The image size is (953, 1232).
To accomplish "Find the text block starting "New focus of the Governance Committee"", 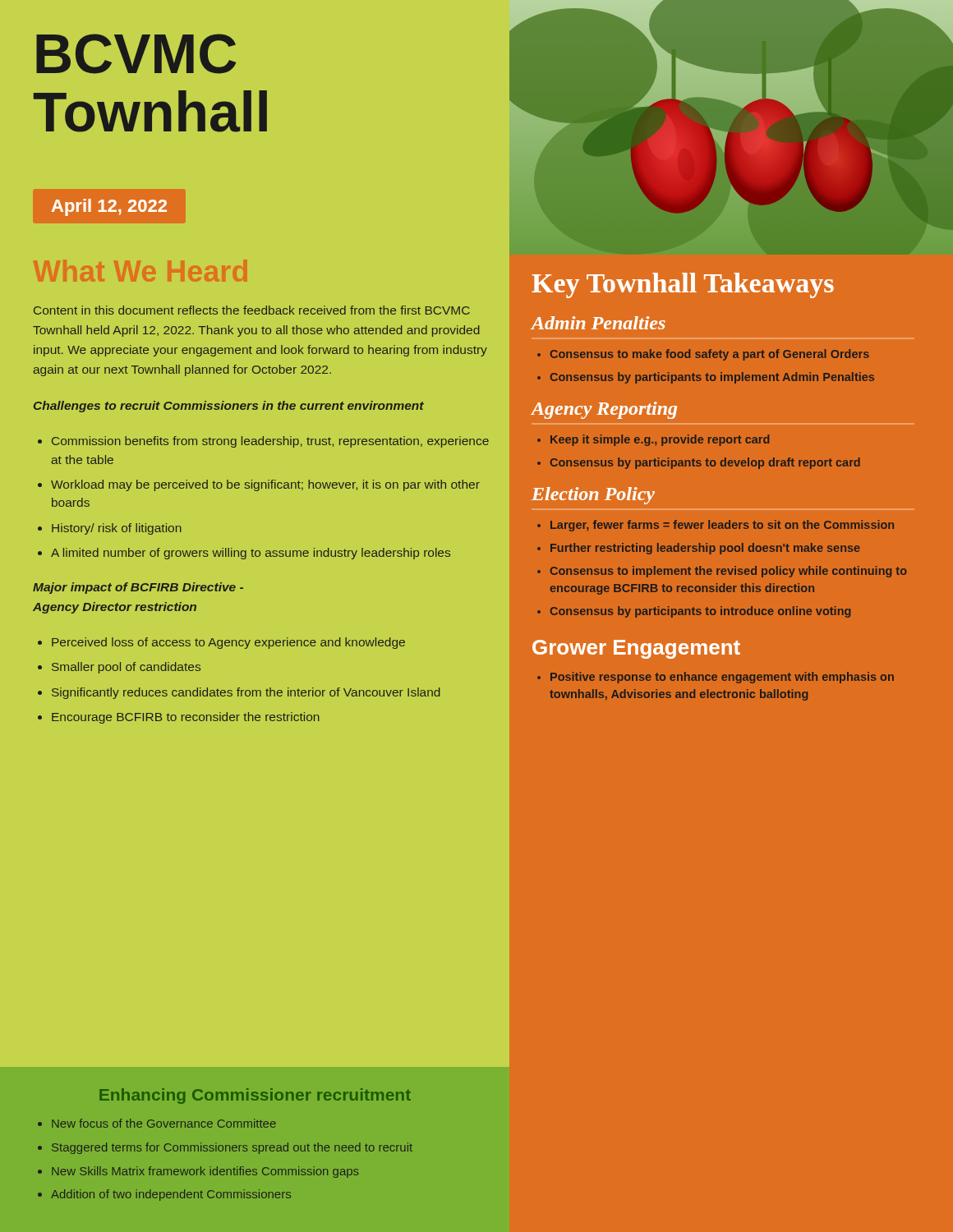I will [x=164, y=1123].
